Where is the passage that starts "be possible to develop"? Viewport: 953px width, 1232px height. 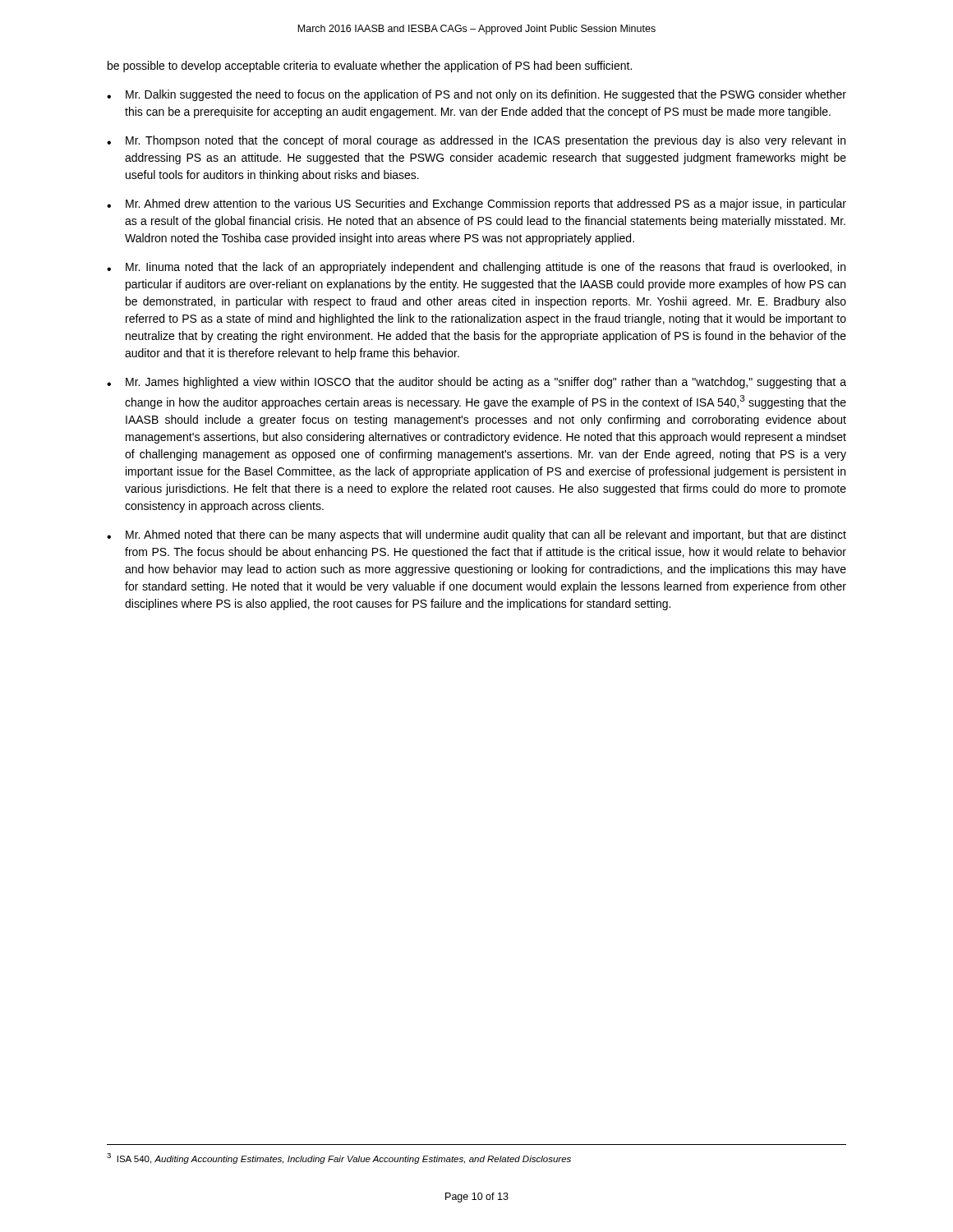pos(370,66)
